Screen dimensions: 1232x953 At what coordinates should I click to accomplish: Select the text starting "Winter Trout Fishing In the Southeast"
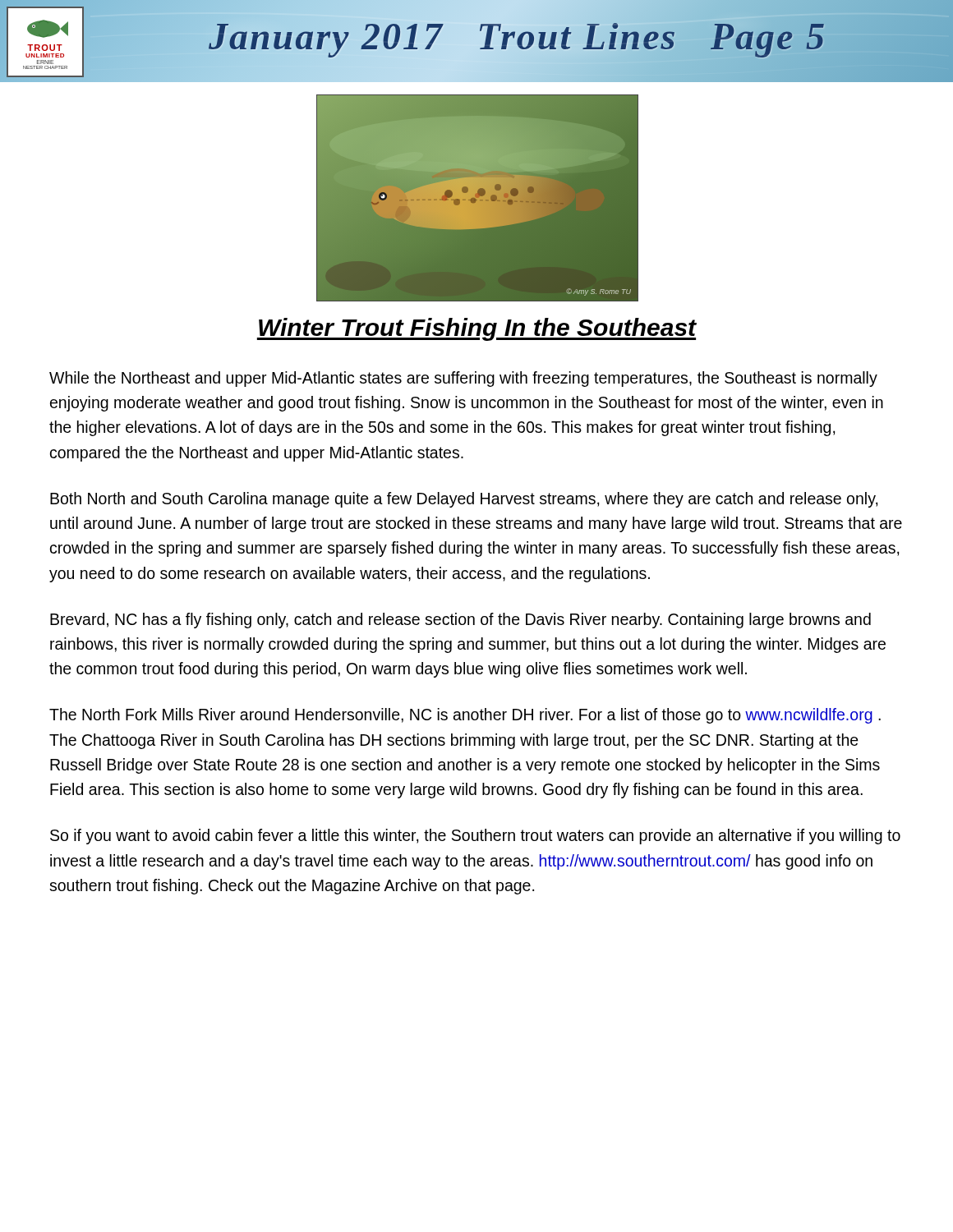click(x=476, y=327)
